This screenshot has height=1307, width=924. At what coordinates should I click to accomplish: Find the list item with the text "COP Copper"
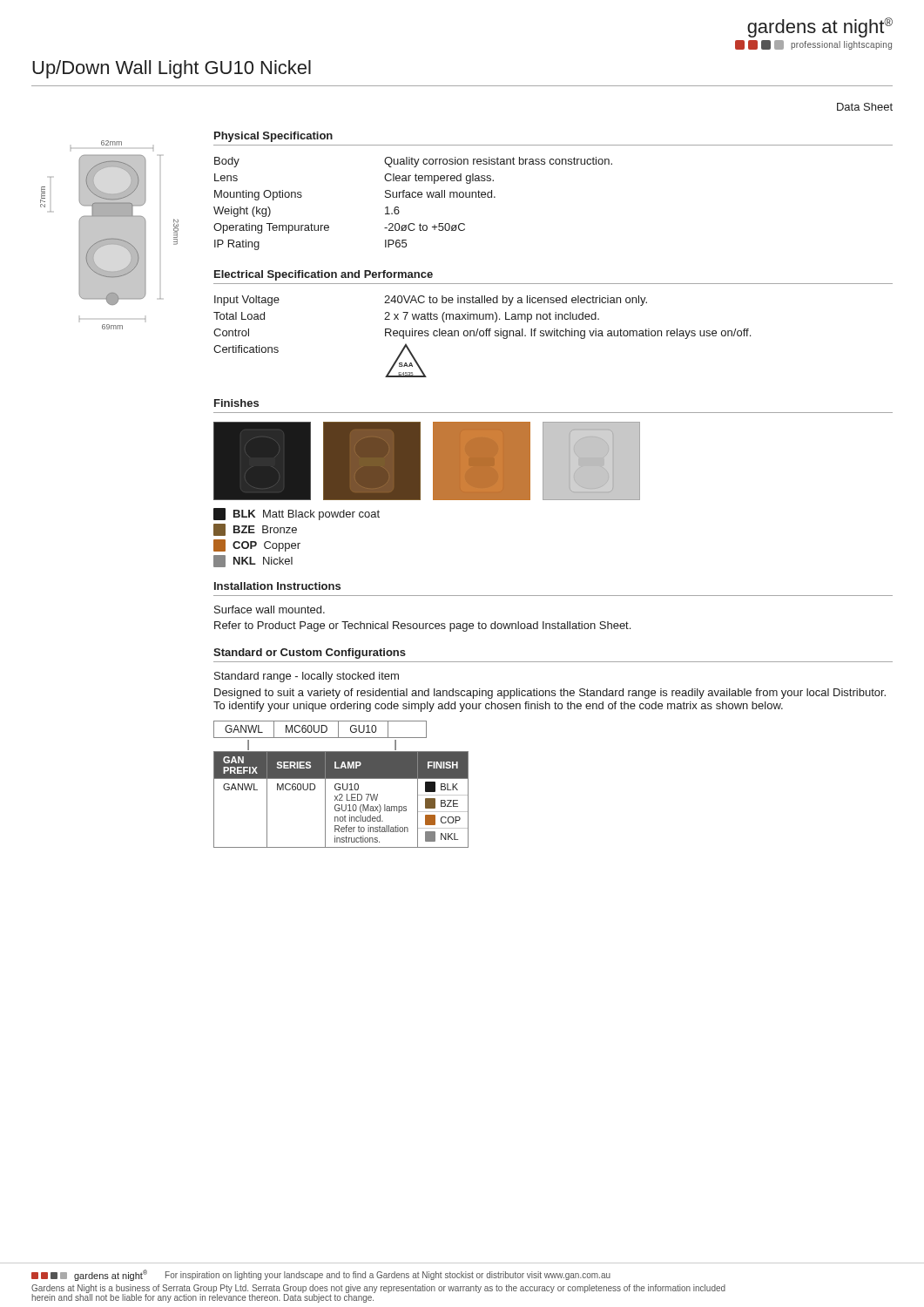(x=257, y=545)
